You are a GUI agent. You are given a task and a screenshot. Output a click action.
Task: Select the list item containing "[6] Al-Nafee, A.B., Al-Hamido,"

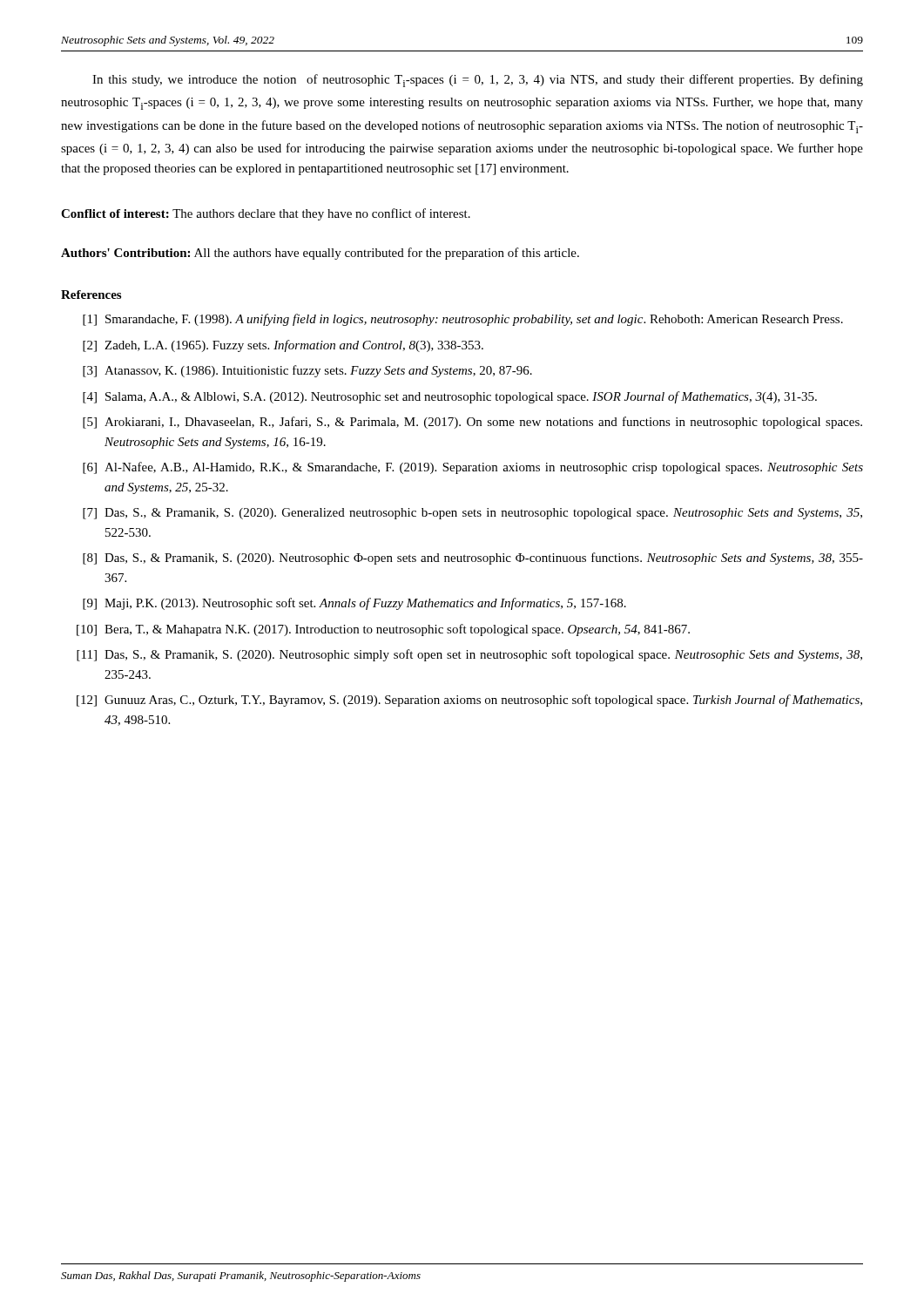point(462,477)
